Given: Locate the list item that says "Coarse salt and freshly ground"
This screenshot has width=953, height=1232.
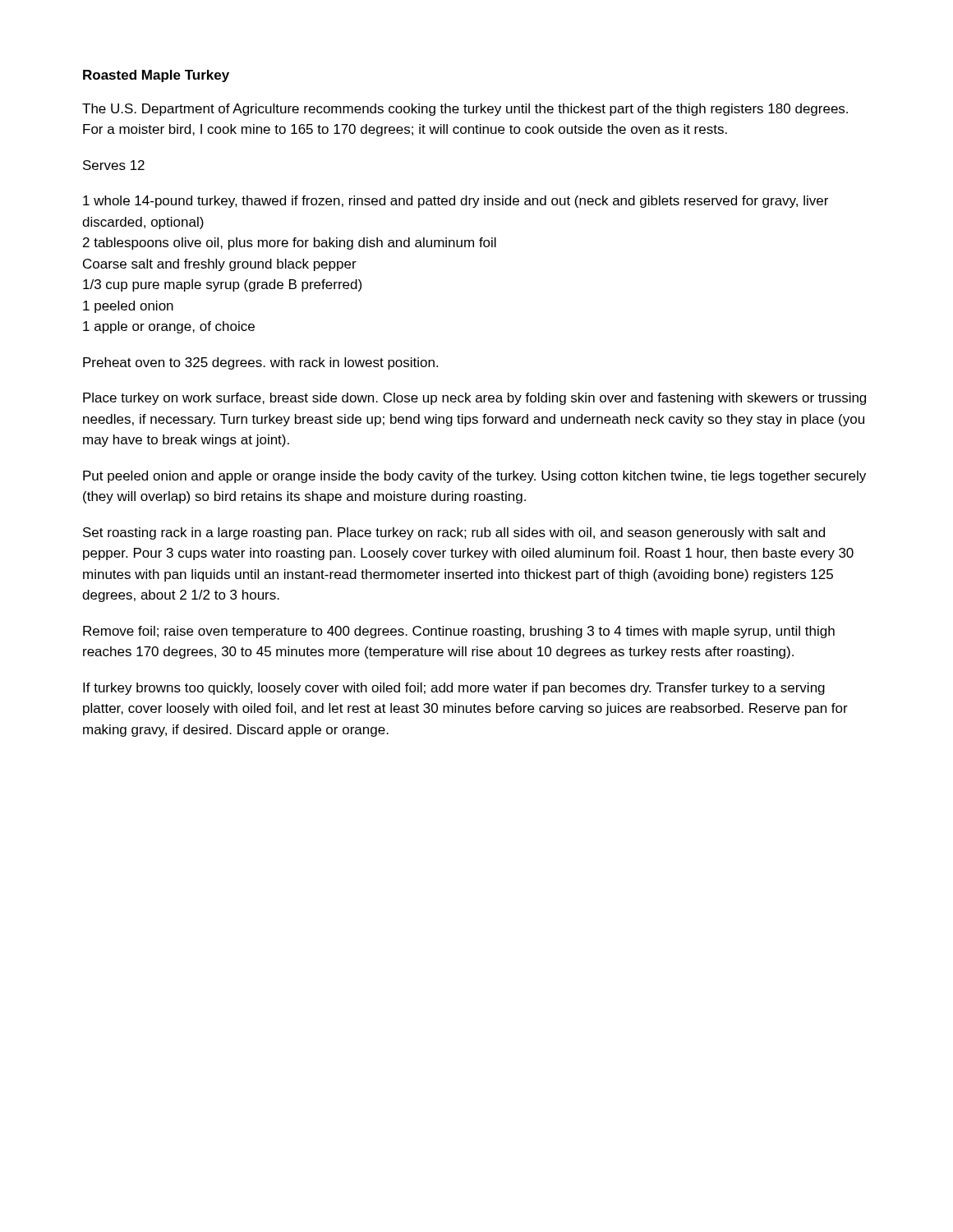Looking at the screenshot, I should pyautogui.click(x=219, y=264).
